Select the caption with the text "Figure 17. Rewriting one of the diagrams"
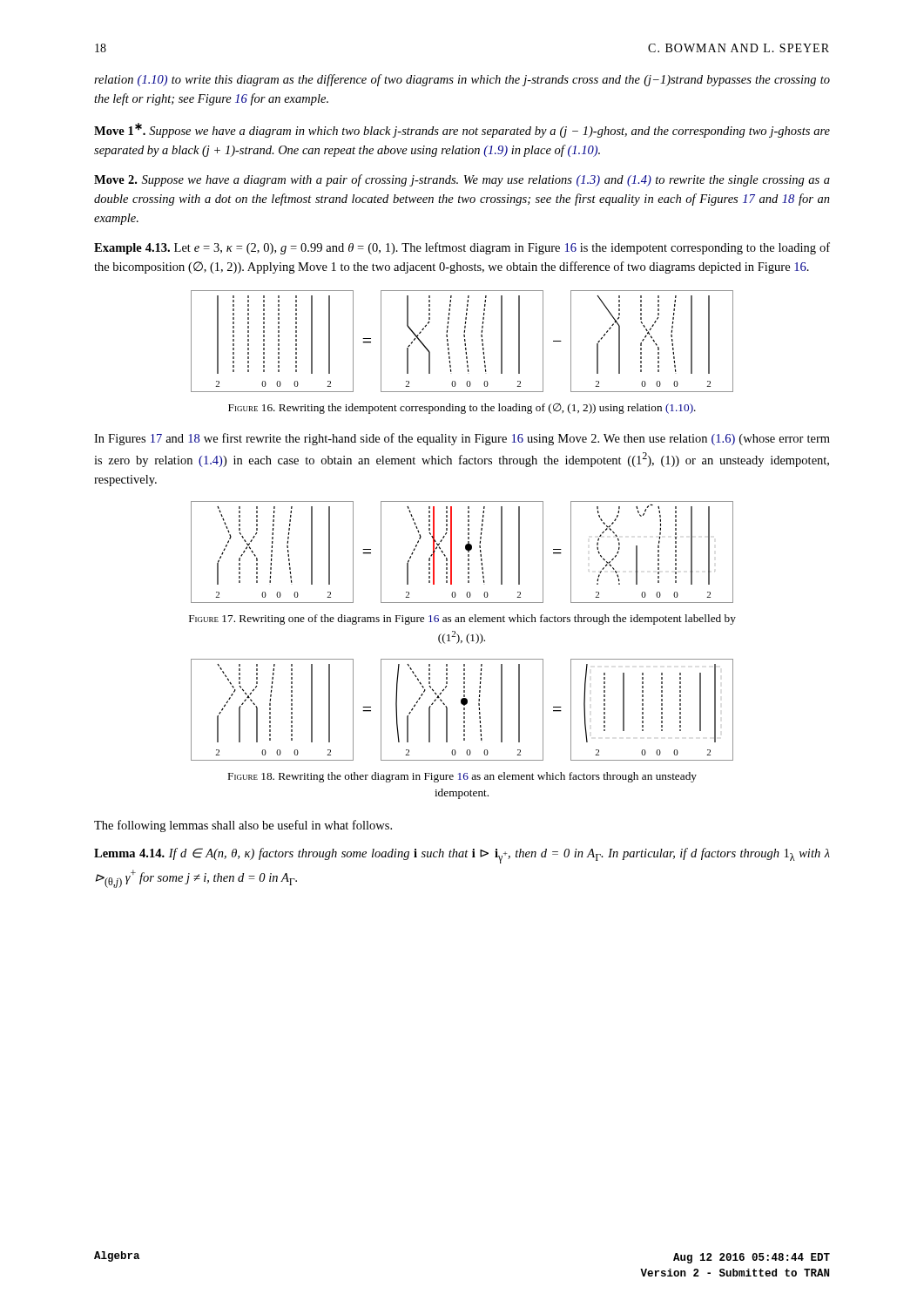Viewport: 924px width, 1307px height. coord(462,628)
